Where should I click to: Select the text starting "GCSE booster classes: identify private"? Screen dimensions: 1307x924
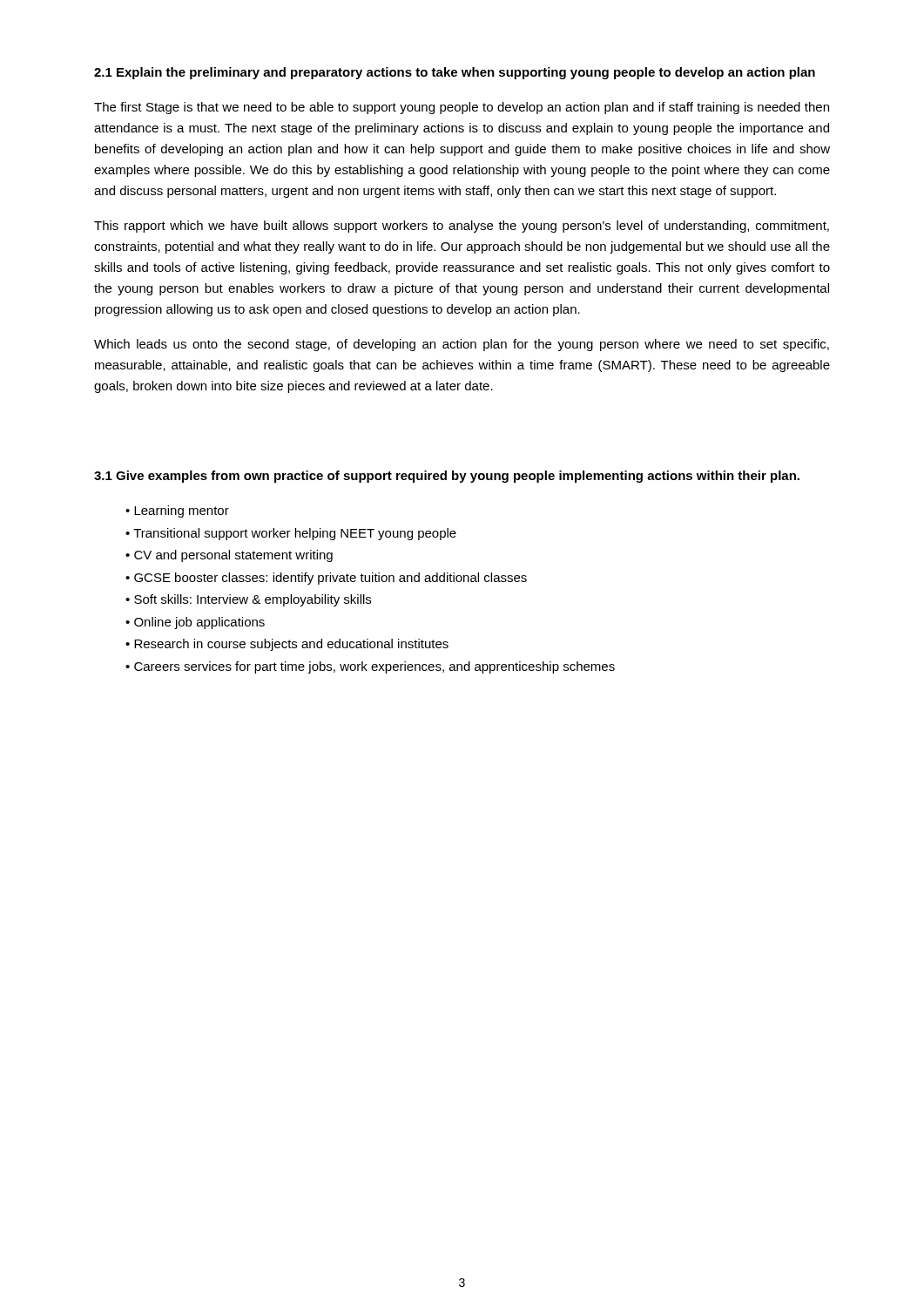(x=326, y=577)
